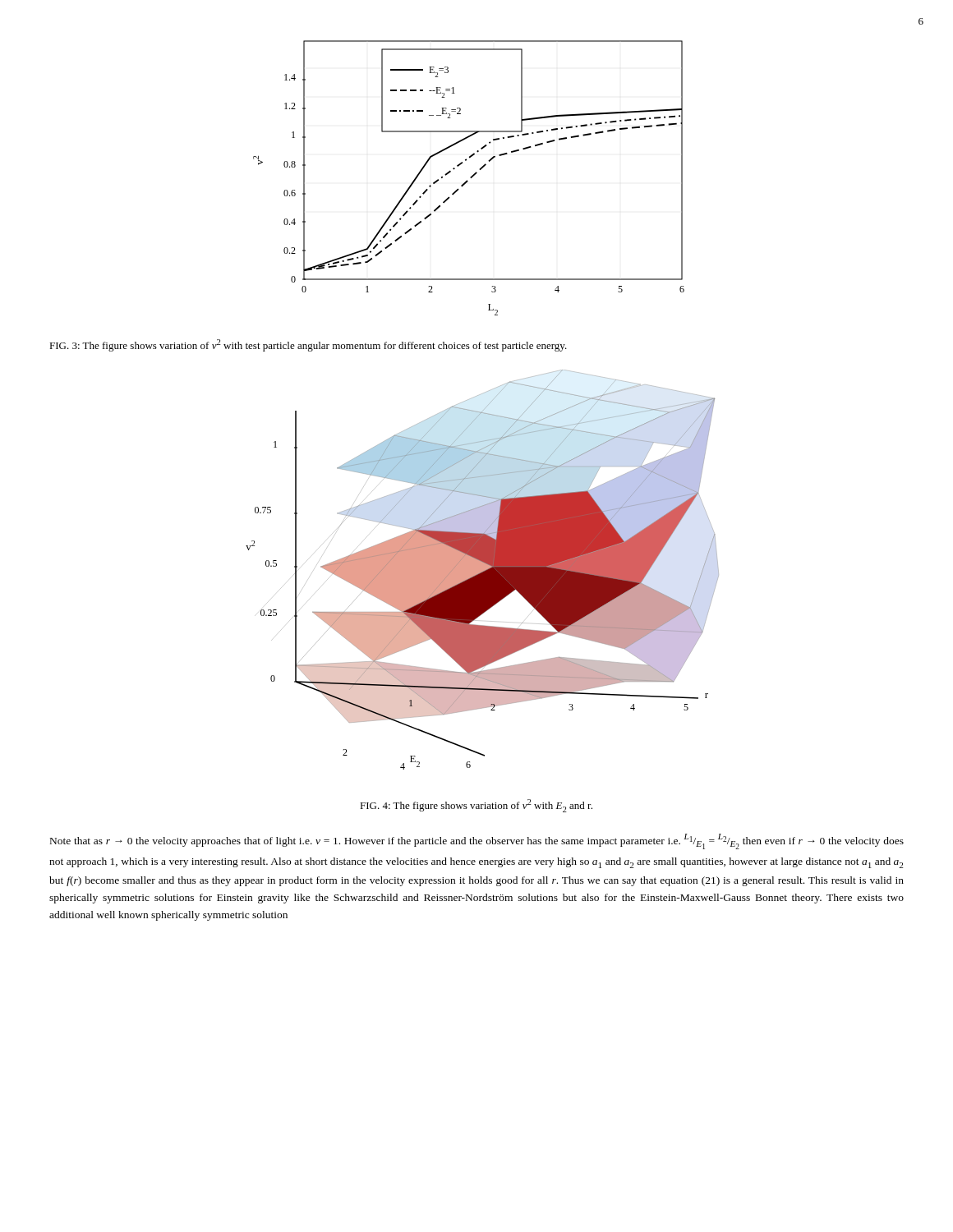953x1232 pixels.
Task: Find the caption on this page that starts "FIG. 3: The figure shows variation of v2"
Action: click(308, 344)
